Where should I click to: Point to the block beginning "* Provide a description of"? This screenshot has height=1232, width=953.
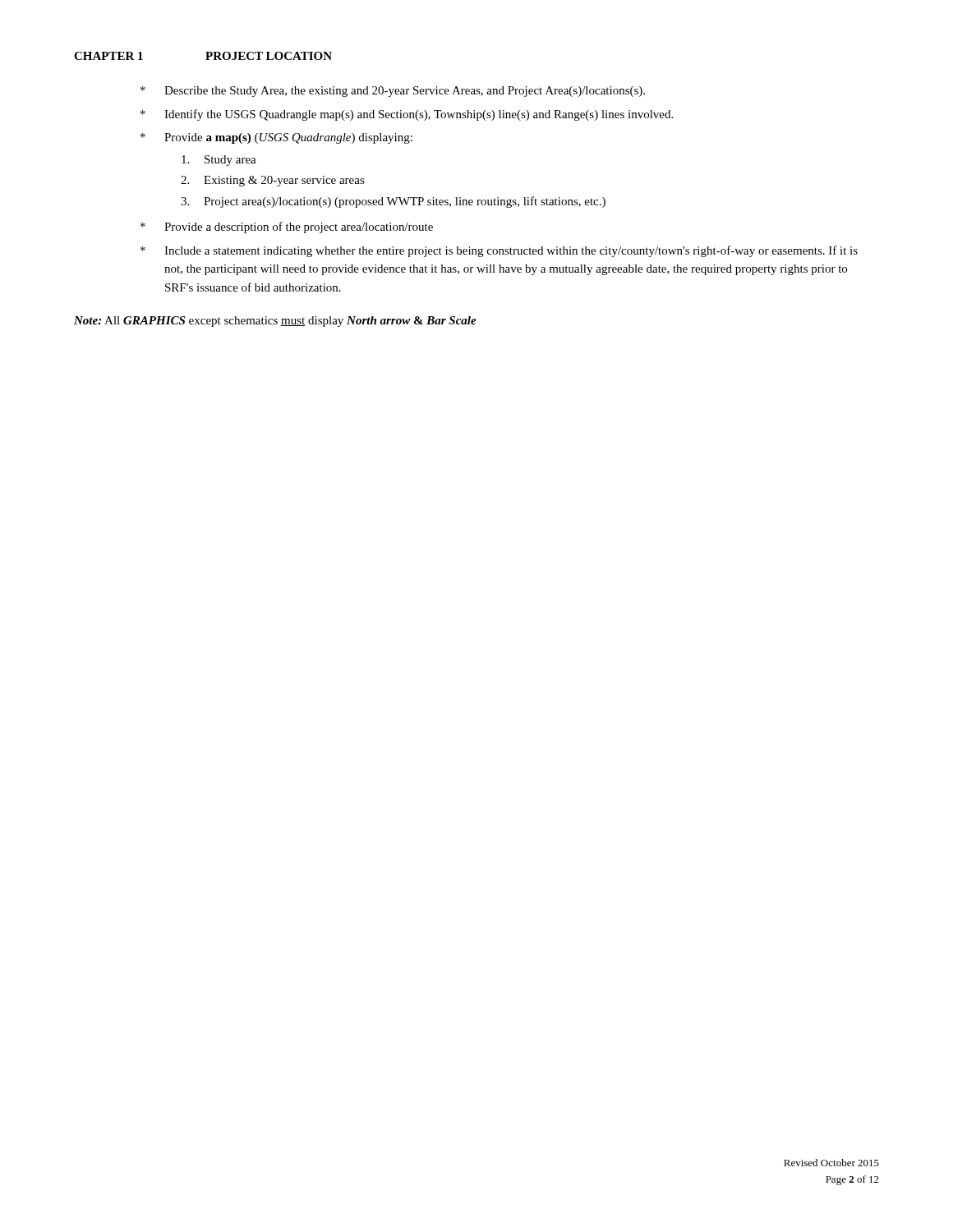[x=287, y=228]
